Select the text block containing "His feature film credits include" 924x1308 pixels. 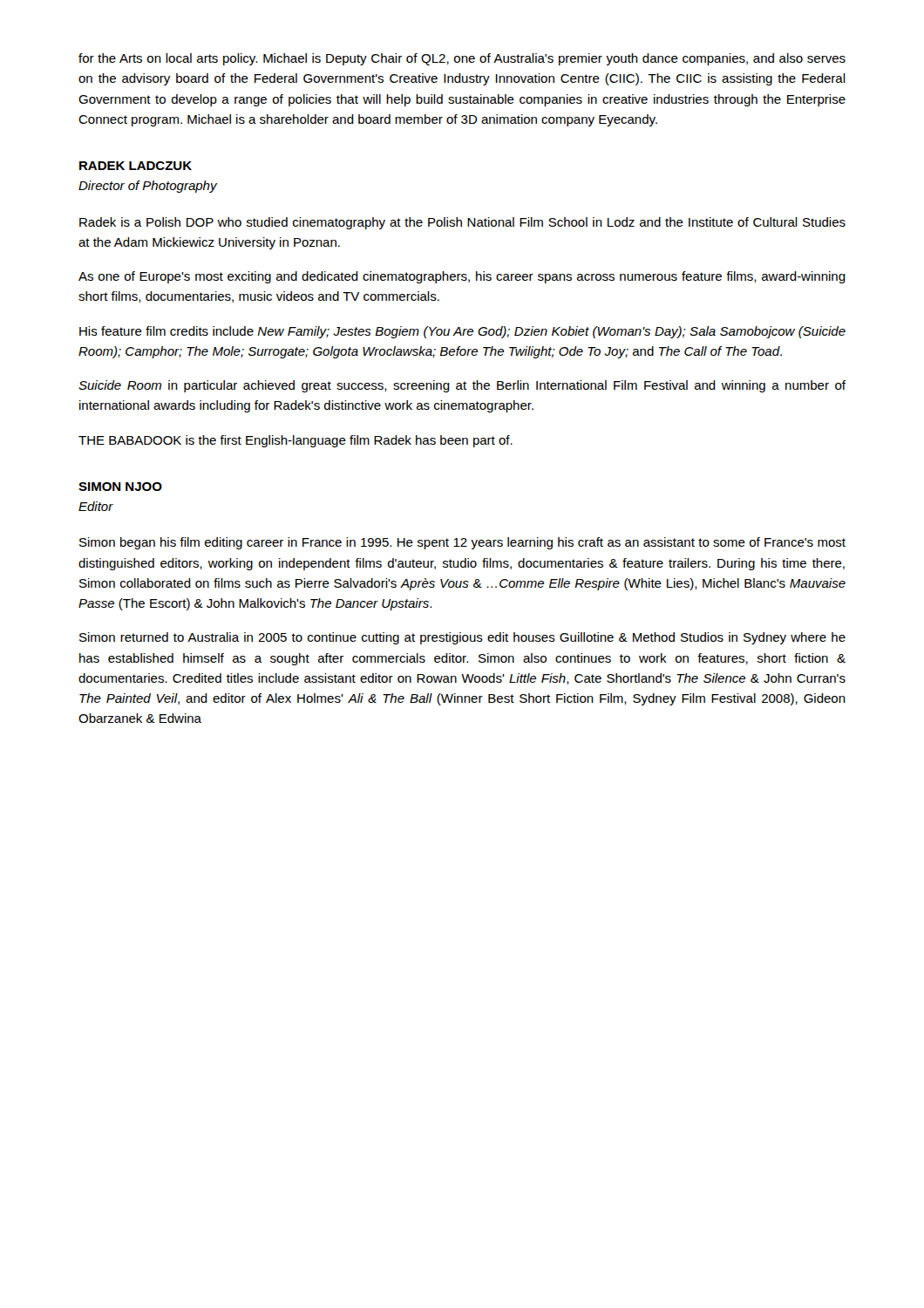[x=462, y=341]
